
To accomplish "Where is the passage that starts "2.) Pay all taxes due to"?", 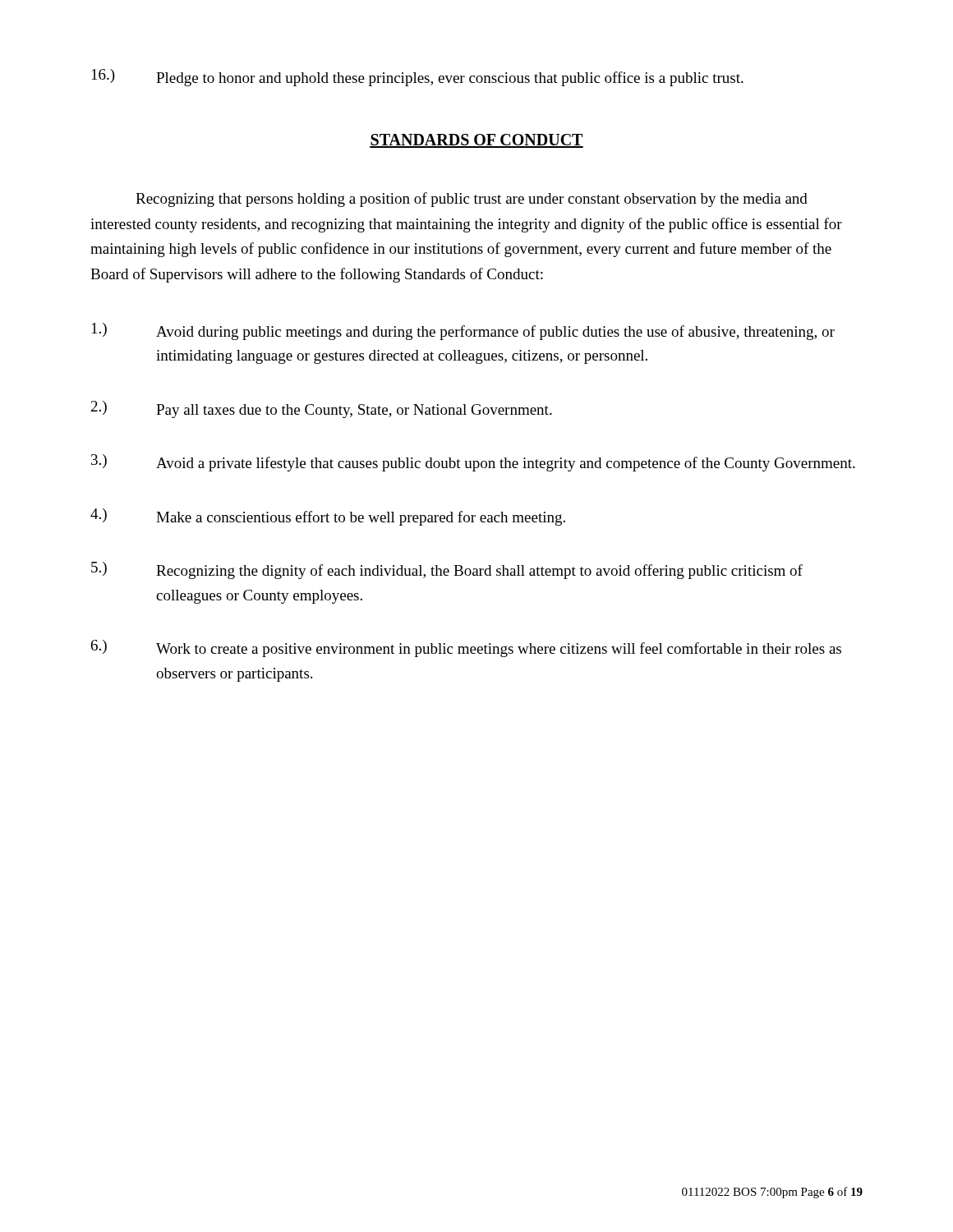I will tap(476, 410).
